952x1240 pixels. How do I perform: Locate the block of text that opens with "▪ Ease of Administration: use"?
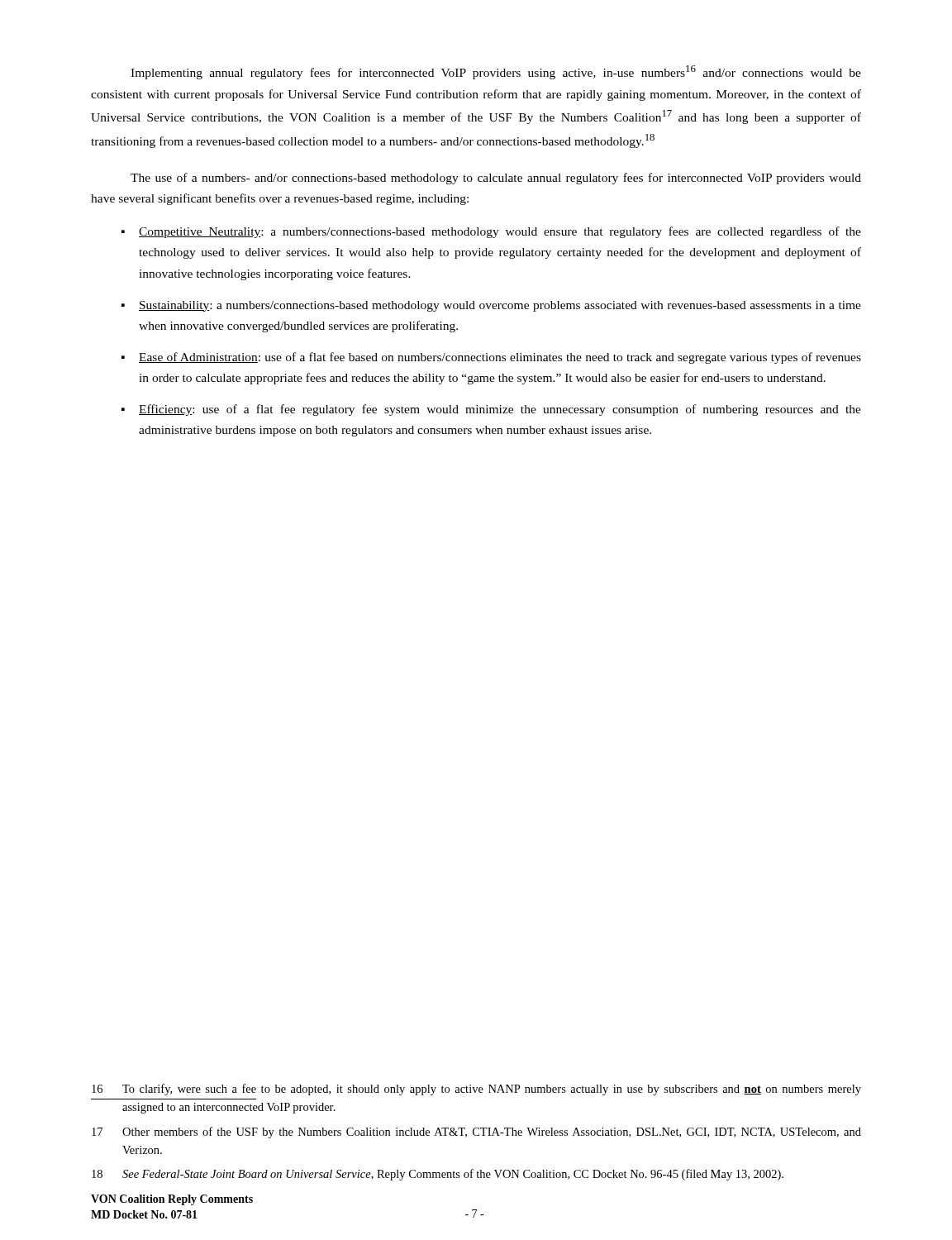tap(491, 367)
